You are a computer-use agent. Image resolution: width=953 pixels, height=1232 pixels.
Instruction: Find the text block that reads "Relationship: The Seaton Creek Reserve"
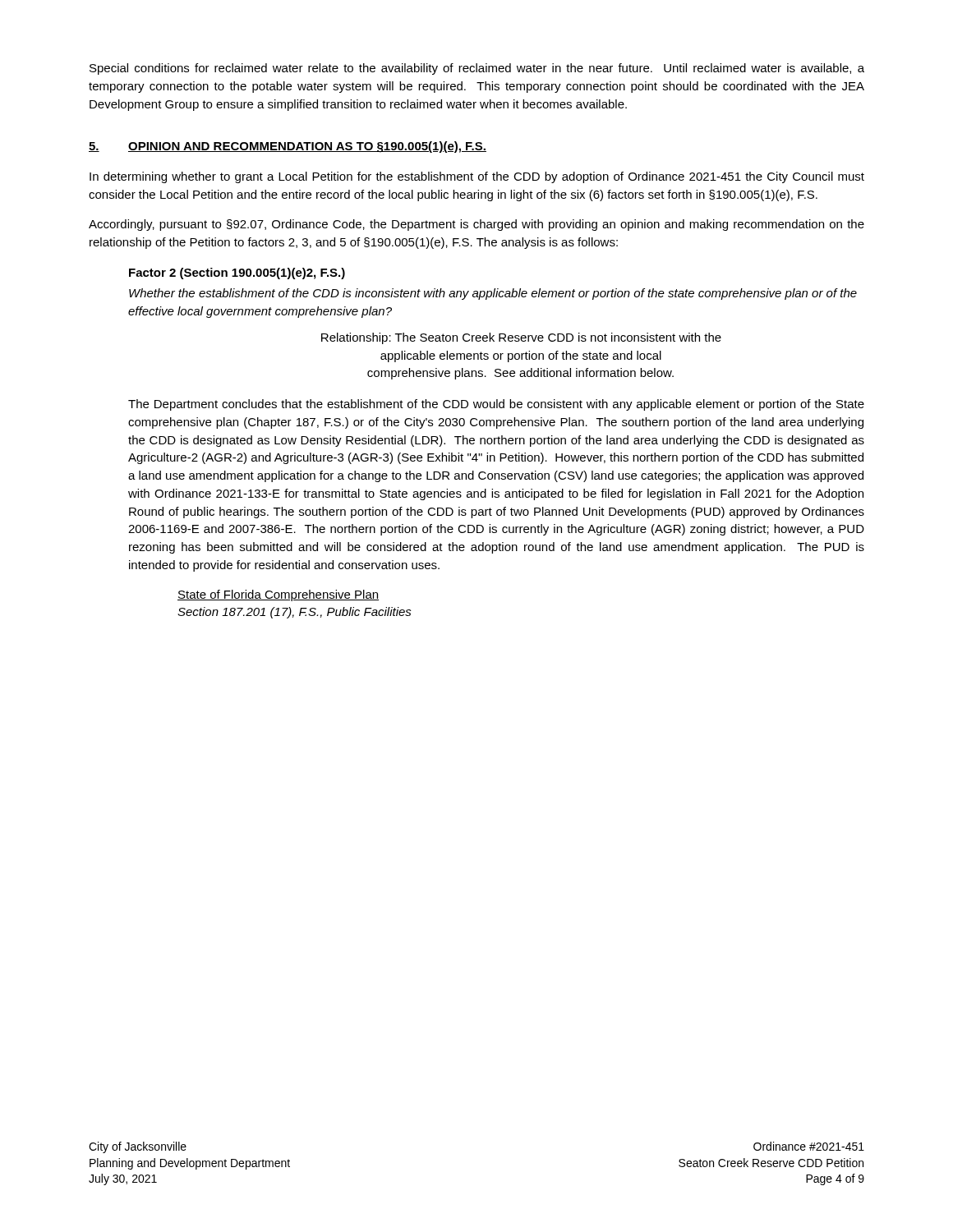521,355
